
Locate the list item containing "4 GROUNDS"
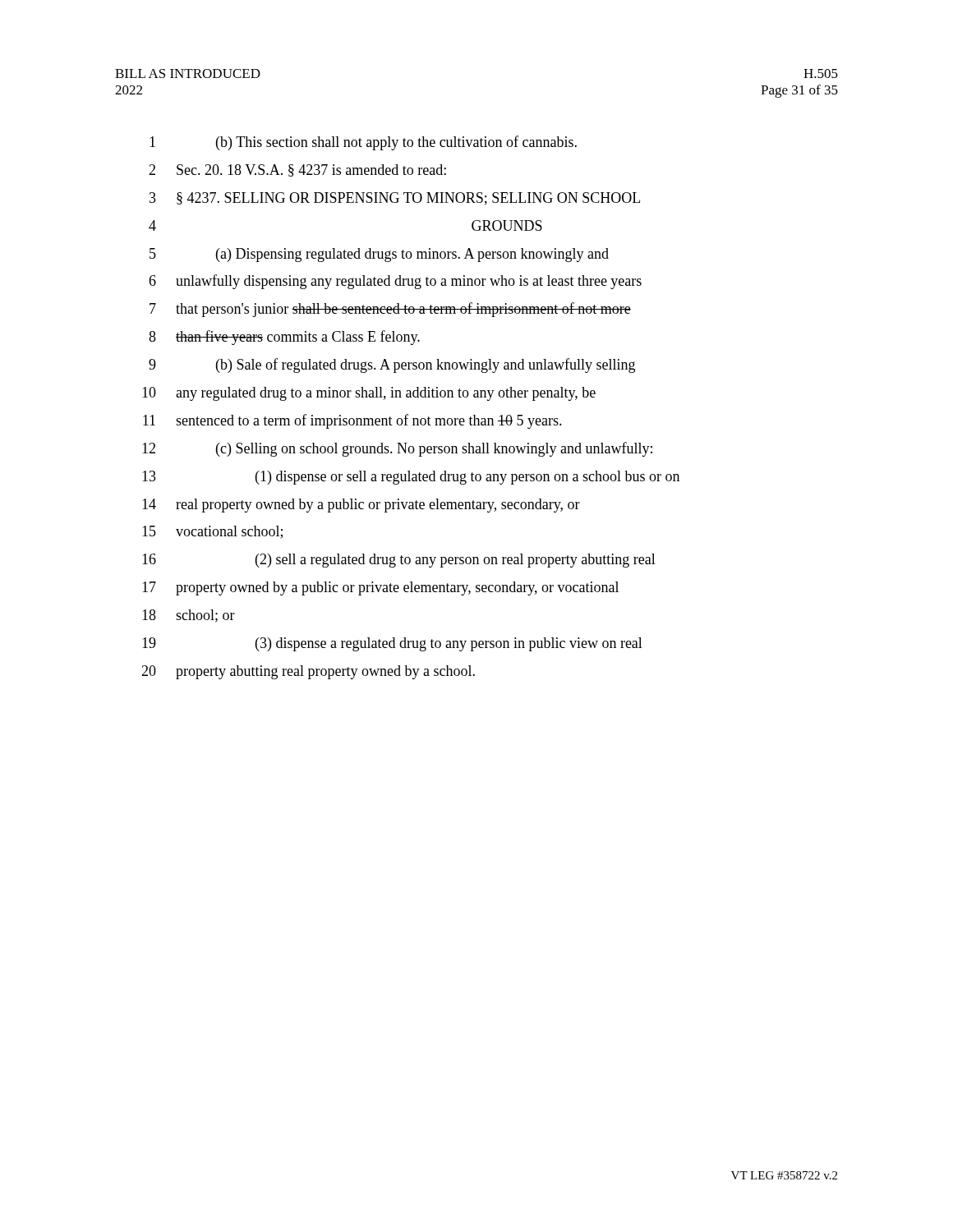click(476, 226)
